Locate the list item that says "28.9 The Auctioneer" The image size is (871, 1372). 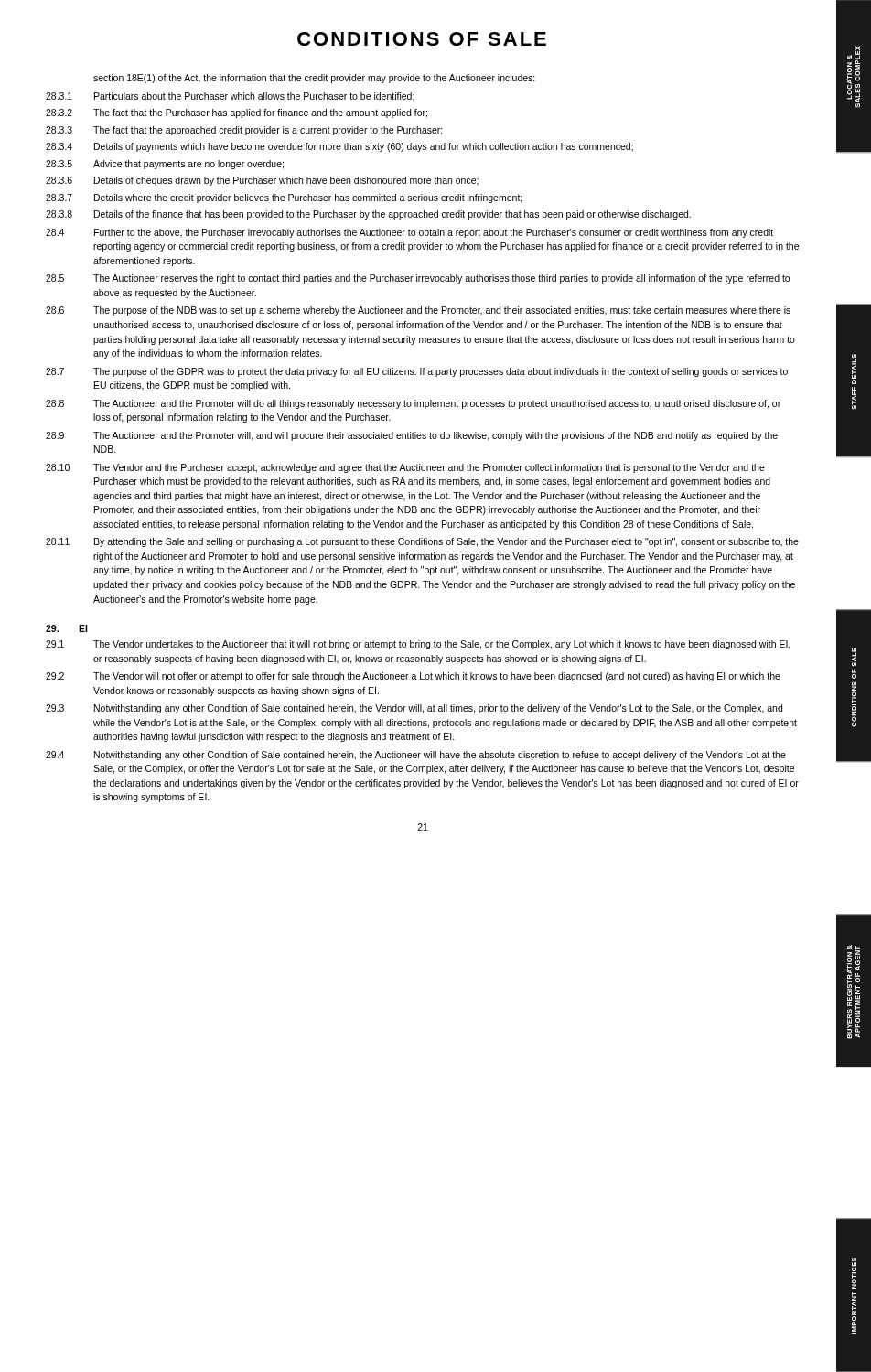423,443
